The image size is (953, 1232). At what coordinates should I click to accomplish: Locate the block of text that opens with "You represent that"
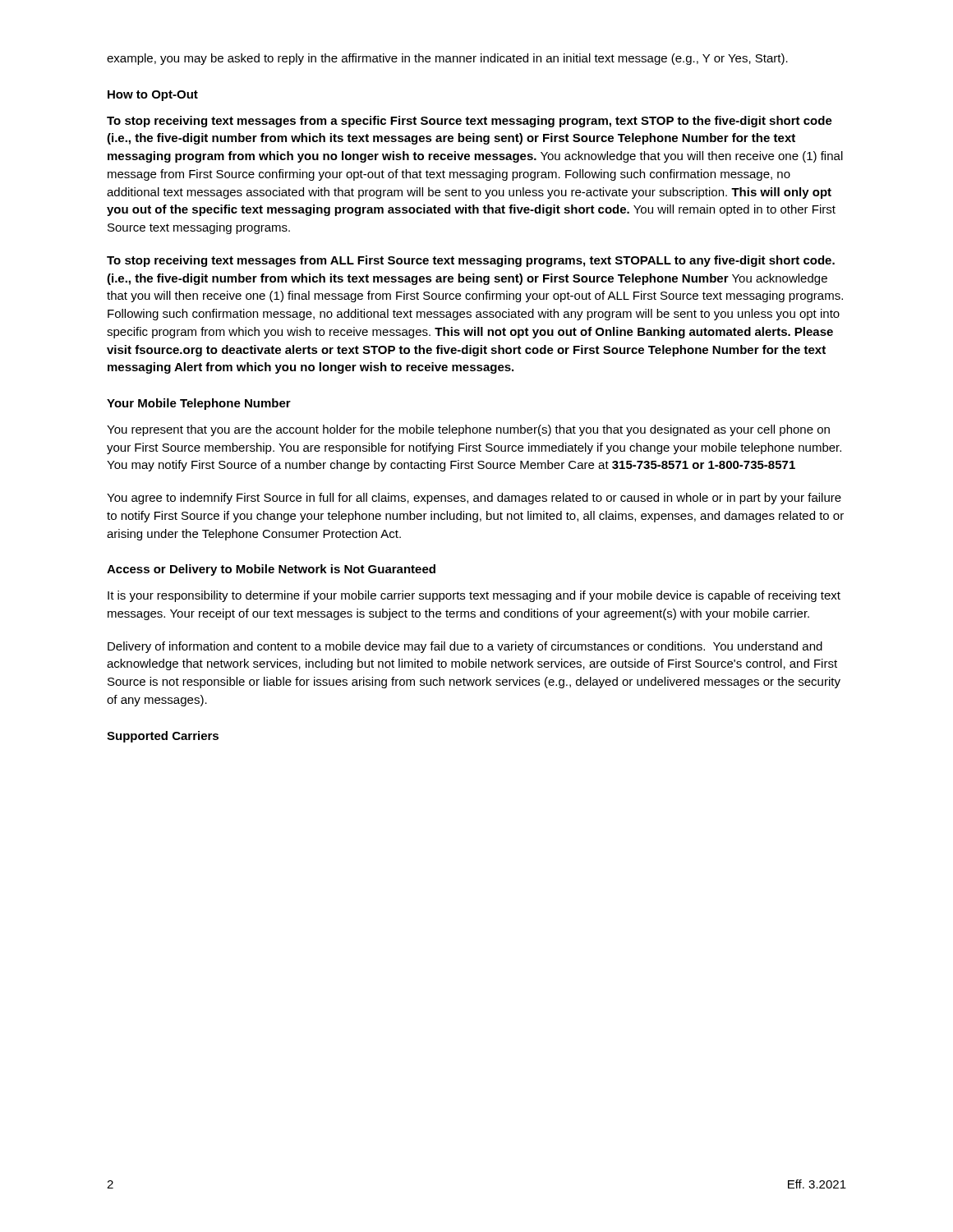tap(475, 447)
